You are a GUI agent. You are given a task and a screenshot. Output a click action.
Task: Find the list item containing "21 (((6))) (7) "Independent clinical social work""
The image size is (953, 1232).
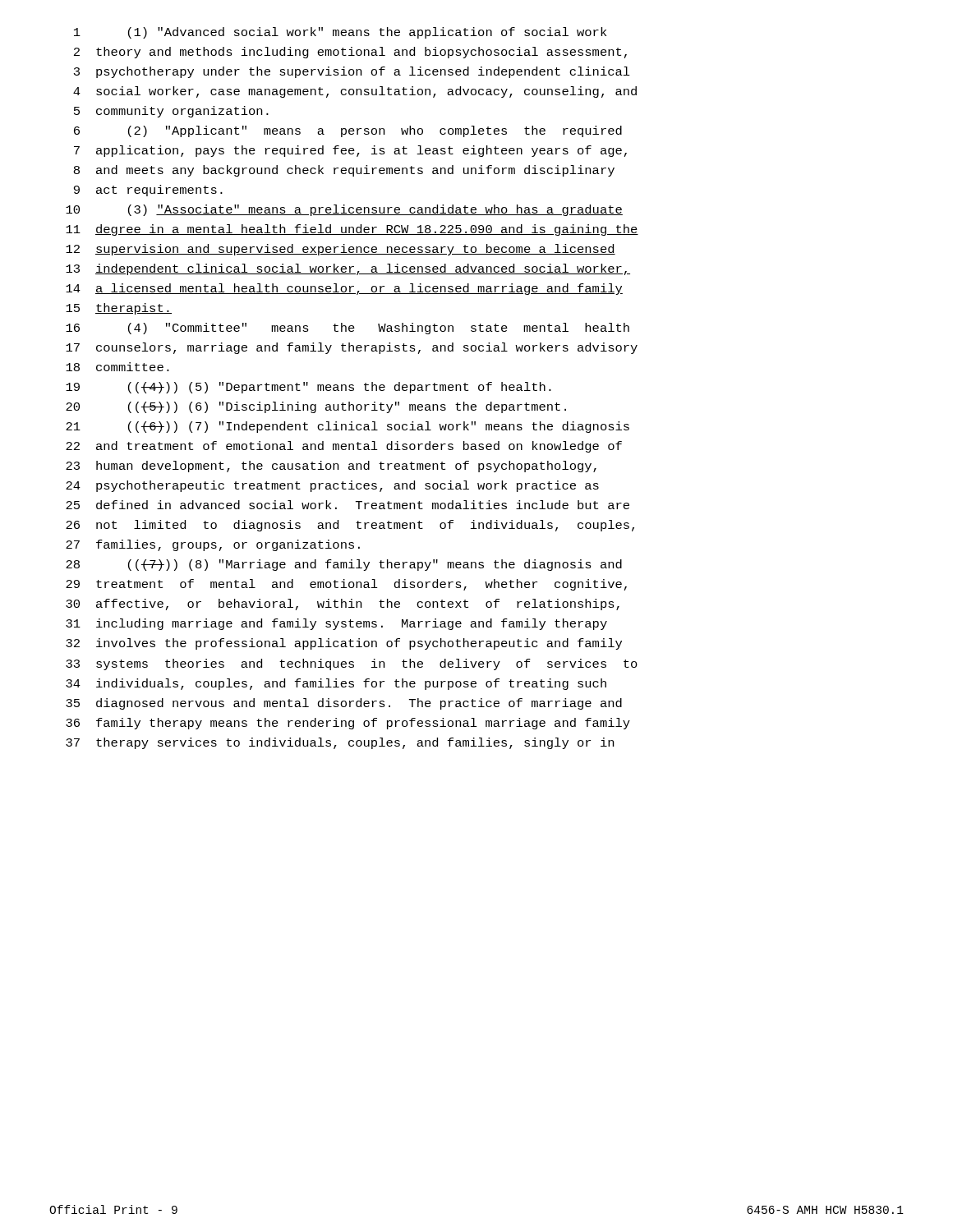[476, 487]
